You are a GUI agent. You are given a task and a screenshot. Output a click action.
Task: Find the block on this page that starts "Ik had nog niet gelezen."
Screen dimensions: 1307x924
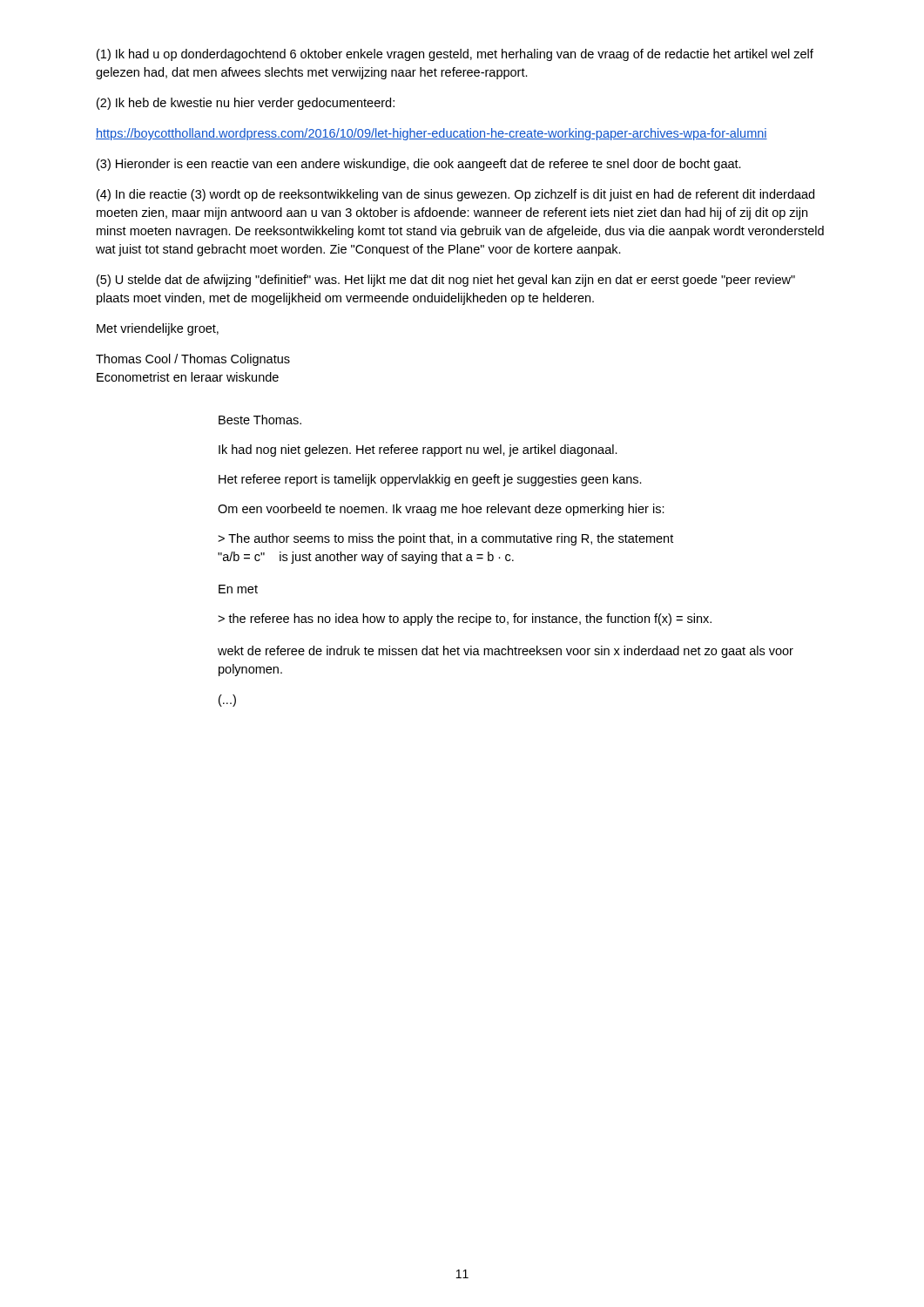click(418, 450)
